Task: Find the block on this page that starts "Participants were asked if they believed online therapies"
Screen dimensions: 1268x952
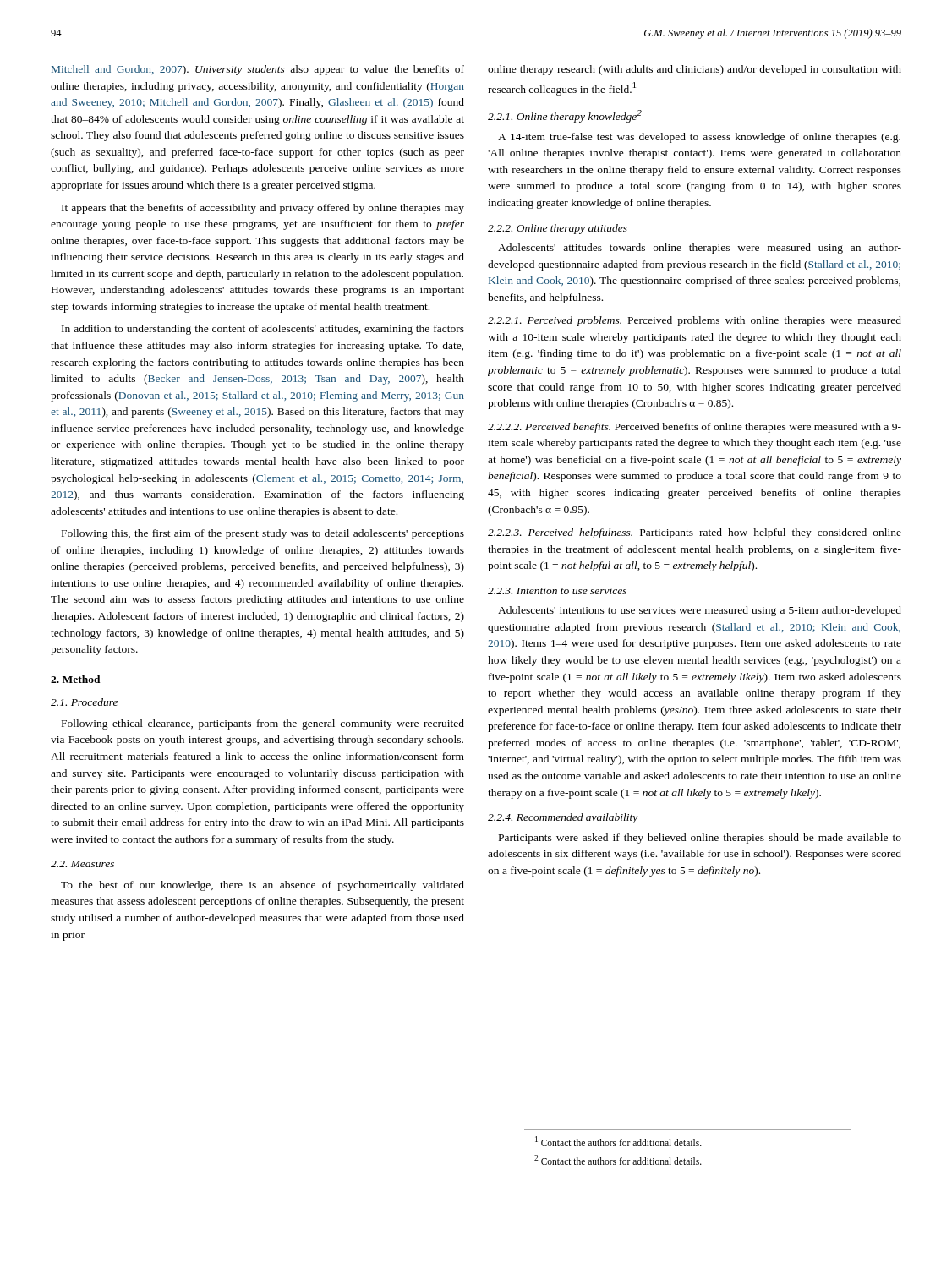Action: (x=695, y=854)
